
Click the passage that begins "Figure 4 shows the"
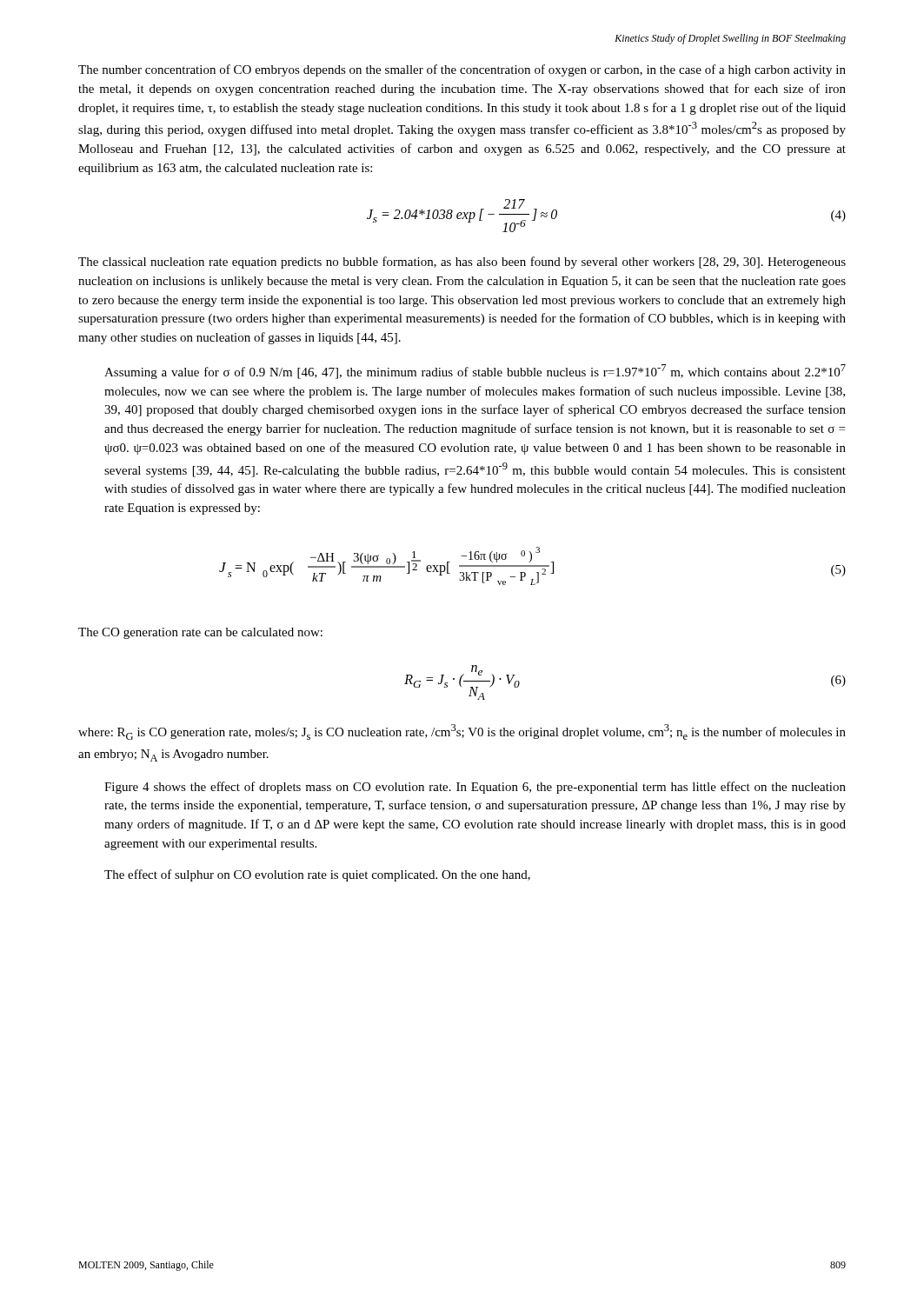click(x=475, y=816)
